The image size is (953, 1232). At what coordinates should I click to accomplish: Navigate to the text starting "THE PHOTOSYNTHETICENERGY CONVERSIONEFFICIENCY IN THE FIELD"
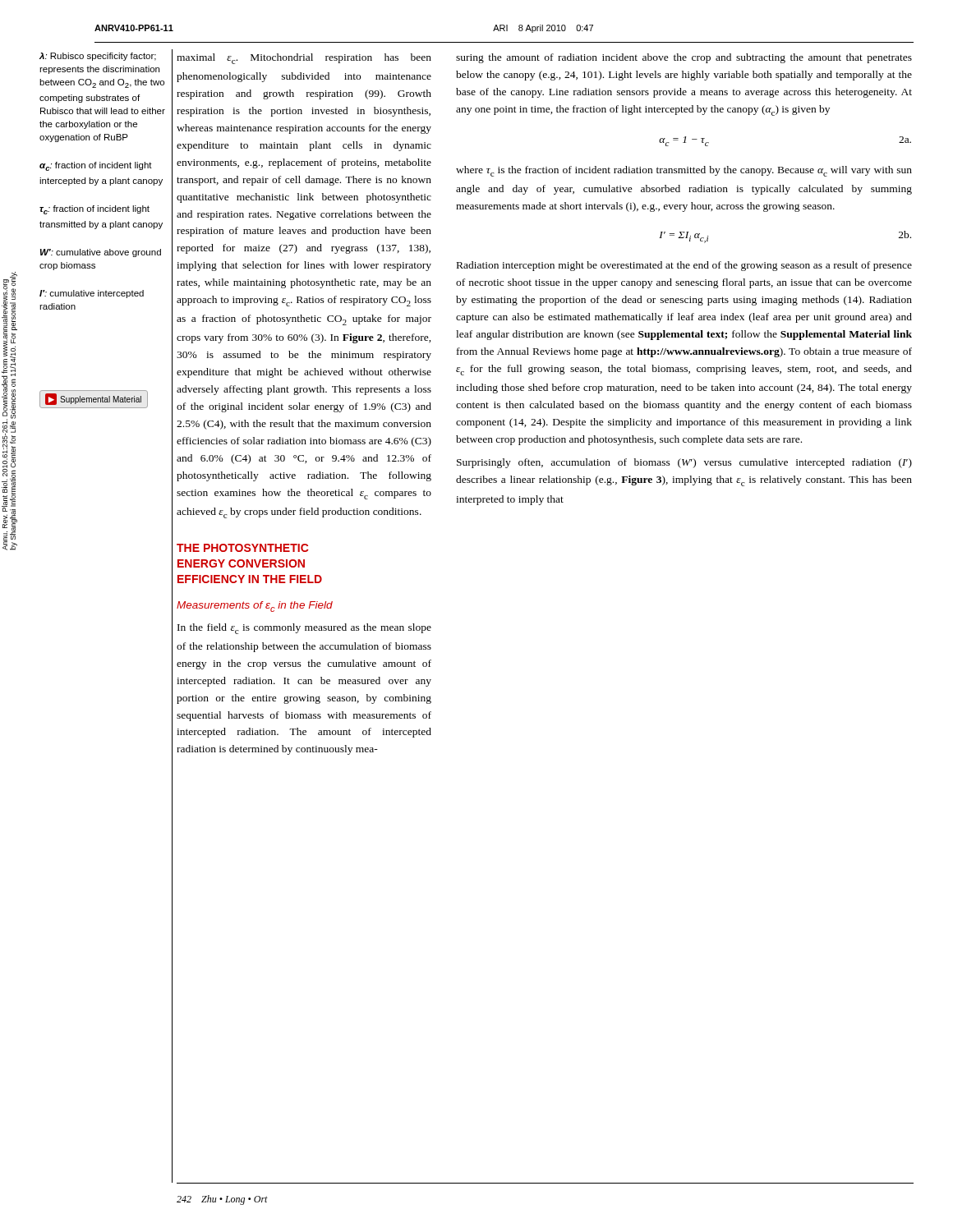[249, 563]
